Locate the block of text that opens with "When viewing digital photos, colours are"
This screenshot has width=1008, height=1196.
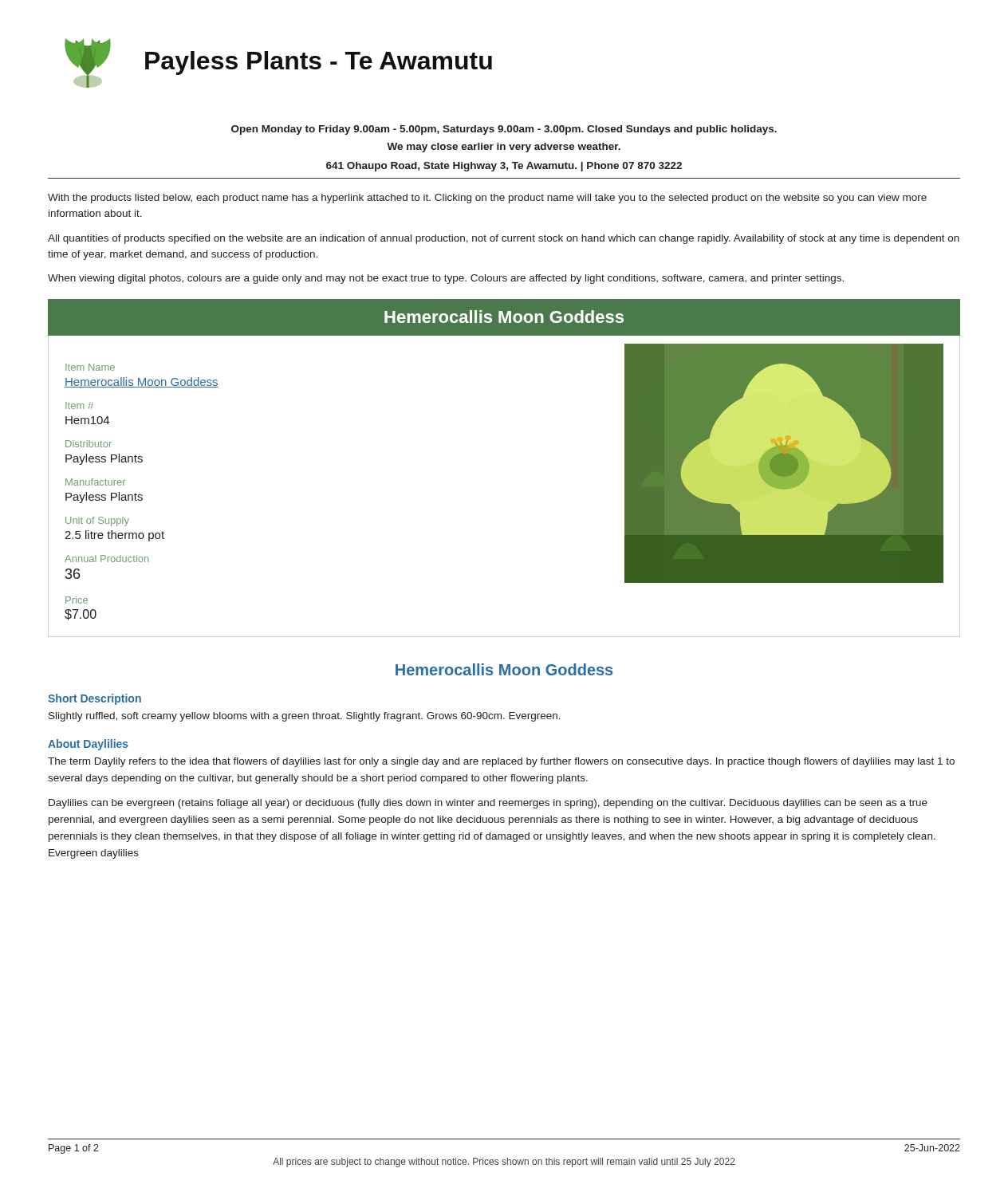coord(446,278)
